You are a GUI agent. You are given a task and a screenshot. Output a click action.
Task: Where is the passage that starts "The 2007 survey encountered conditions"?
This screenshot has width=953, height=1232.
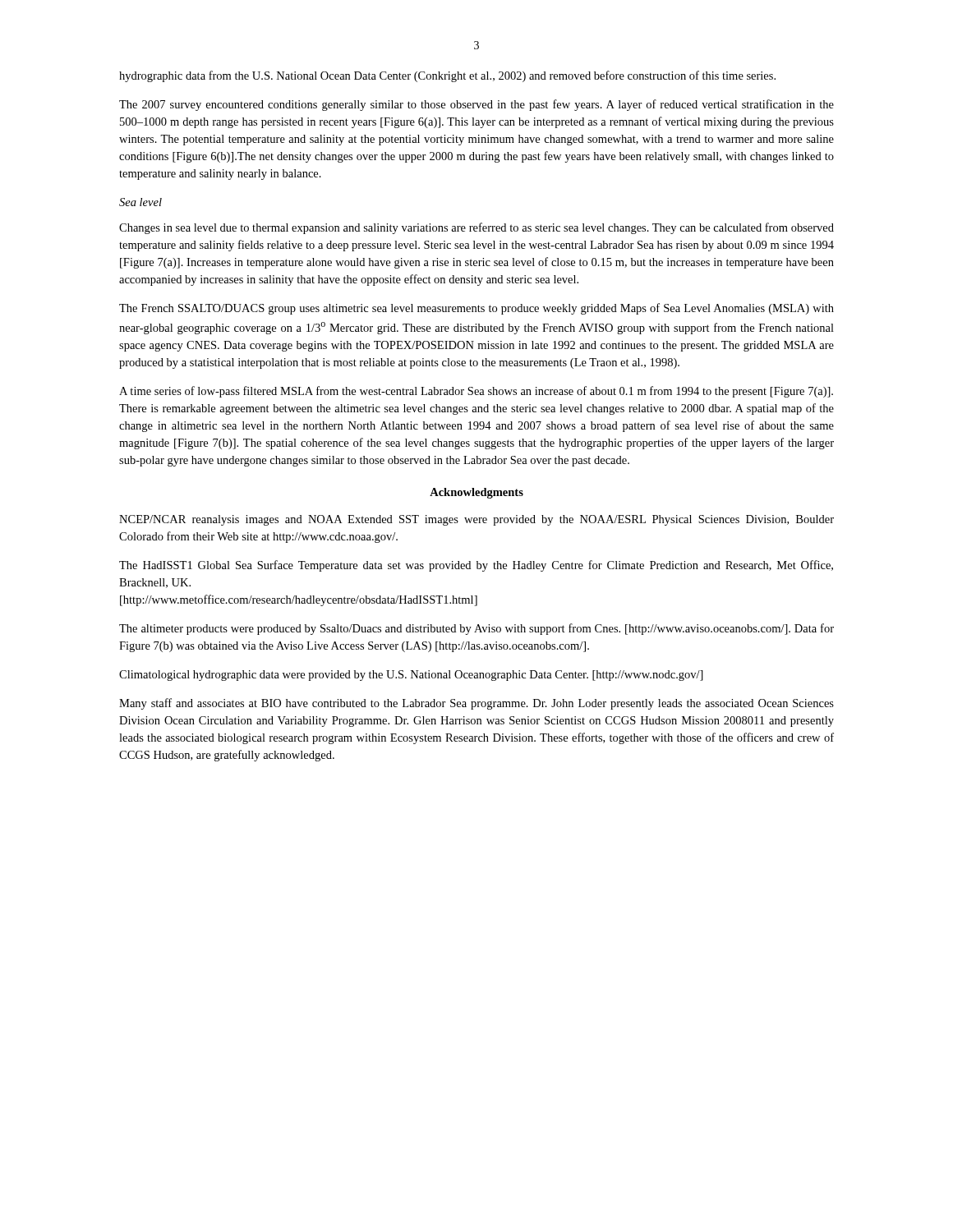(476, 139)
